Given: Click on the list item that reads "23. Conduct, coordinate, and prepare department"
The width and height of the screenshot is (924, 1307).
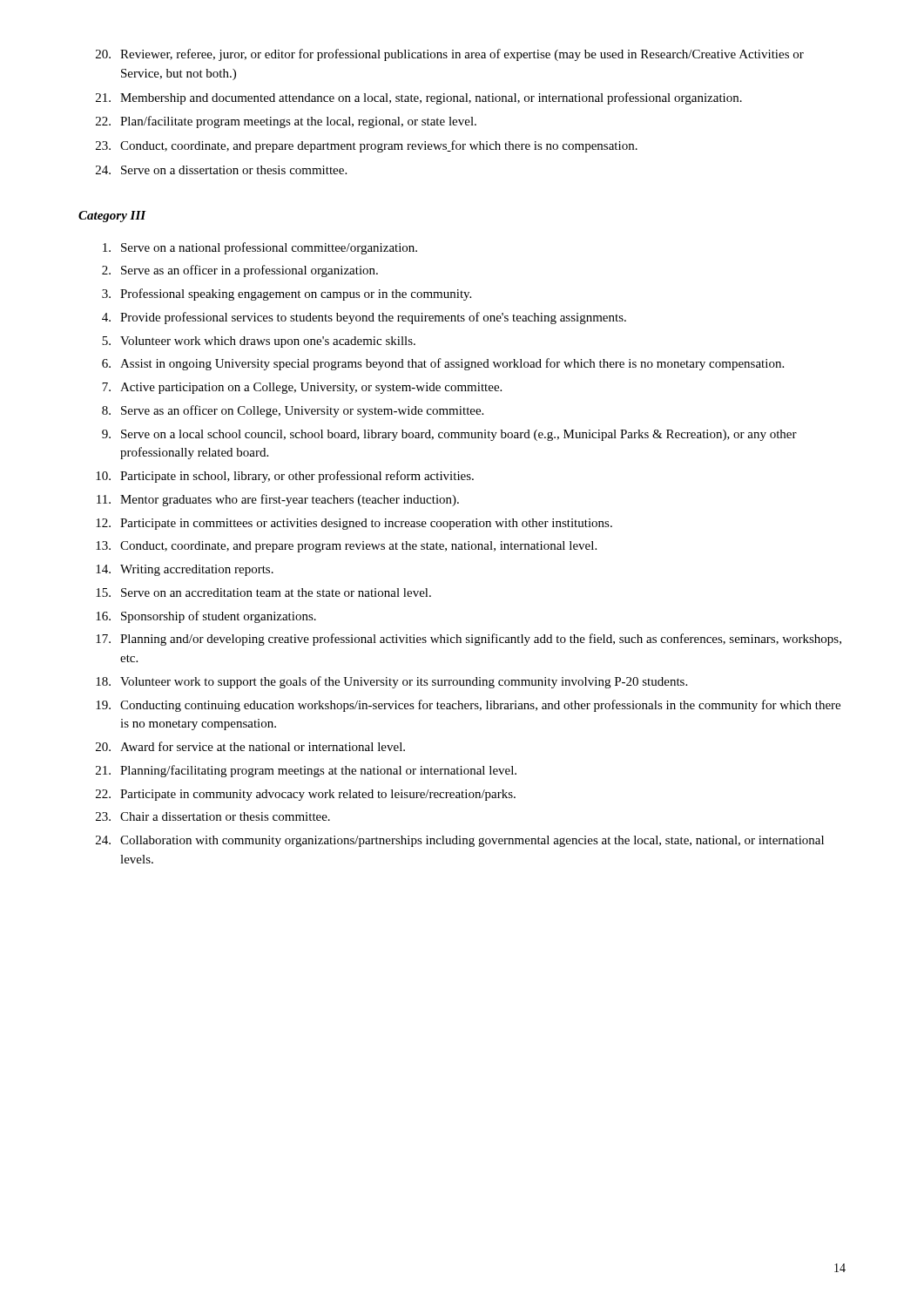Looking at the screenshot, I should coord(462,146).
